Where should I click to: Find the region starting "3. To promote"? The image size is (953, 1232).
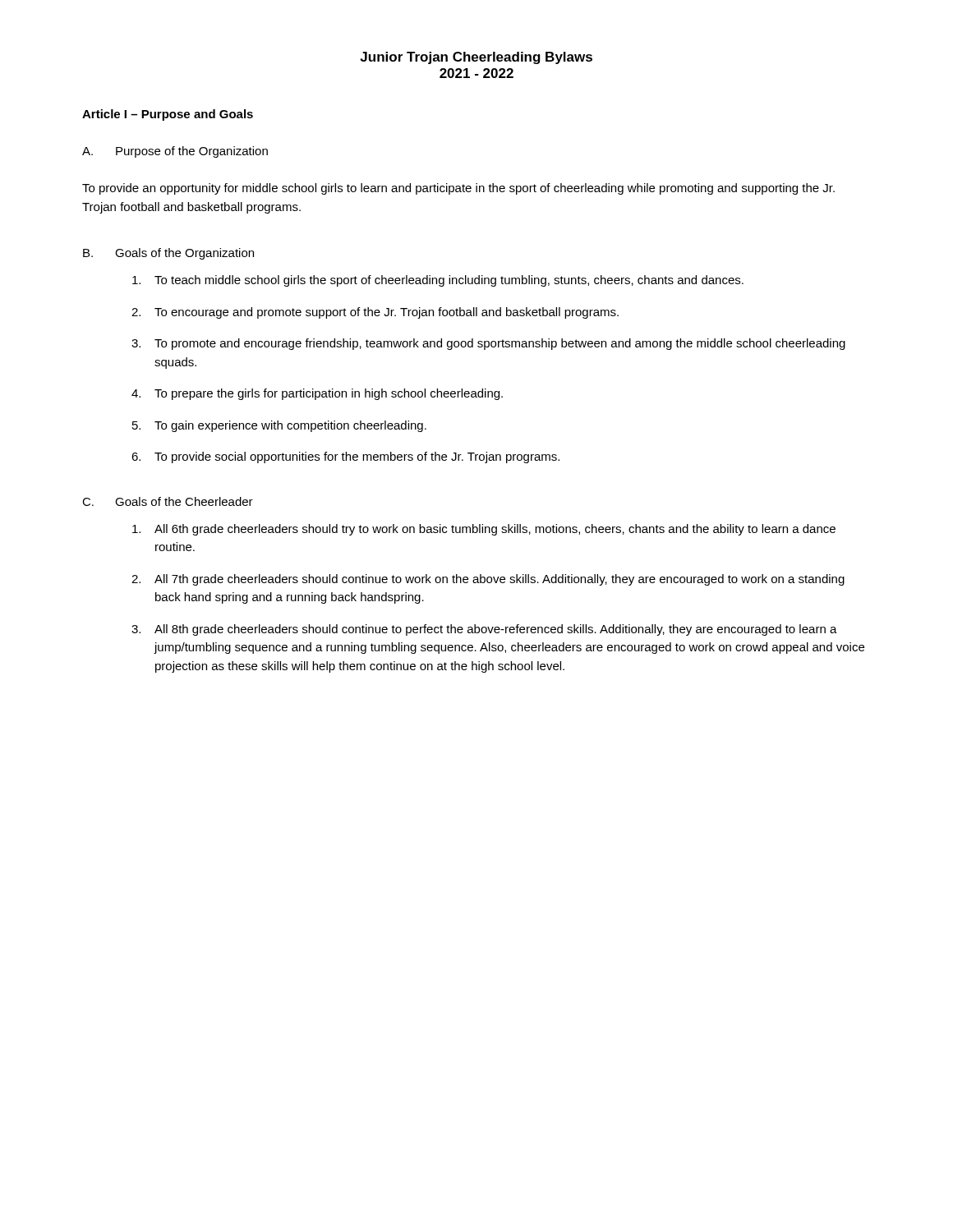click(x=501, y=353)
